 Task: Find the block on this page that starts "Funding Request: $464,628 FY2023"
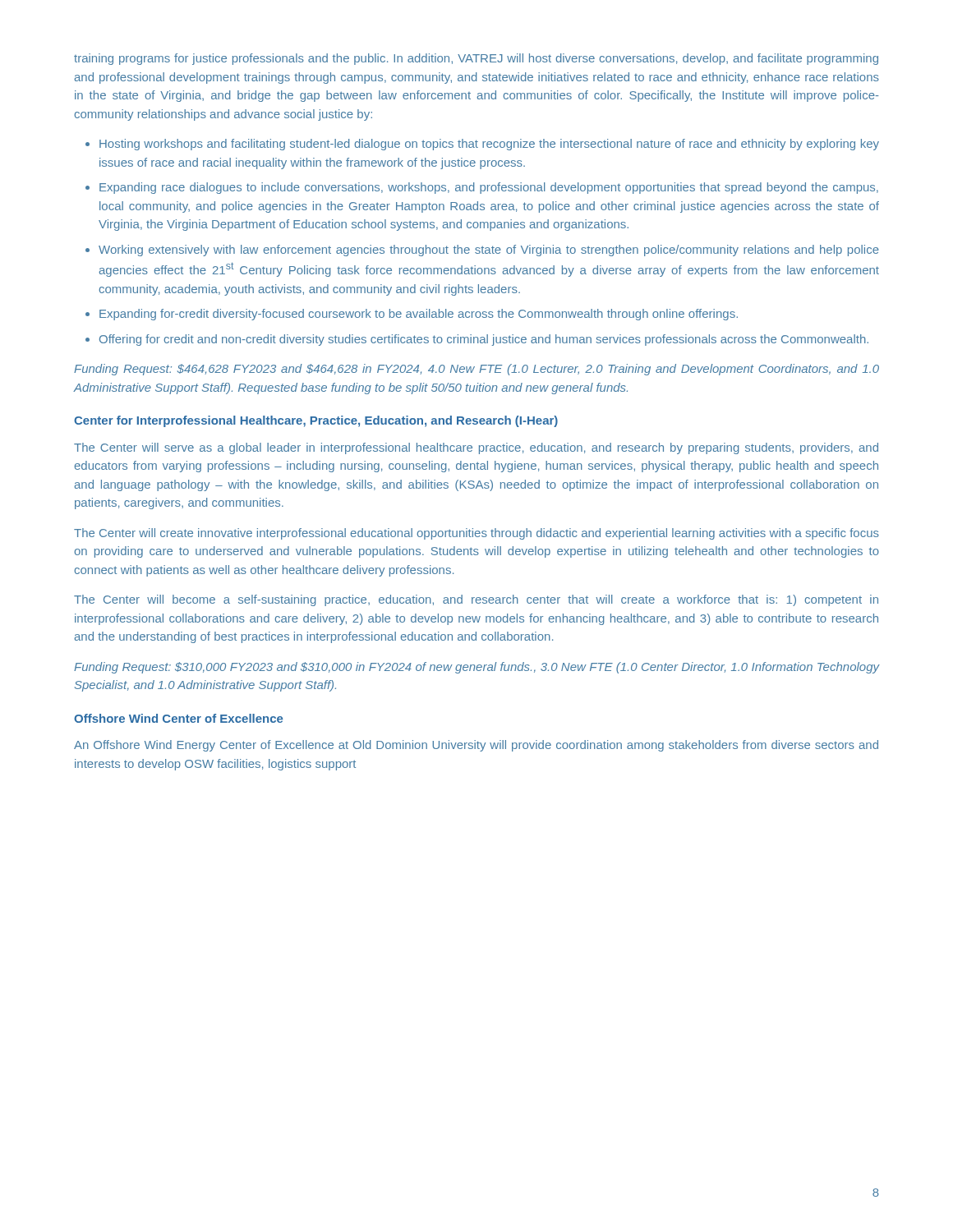click(x=476, y=378)
